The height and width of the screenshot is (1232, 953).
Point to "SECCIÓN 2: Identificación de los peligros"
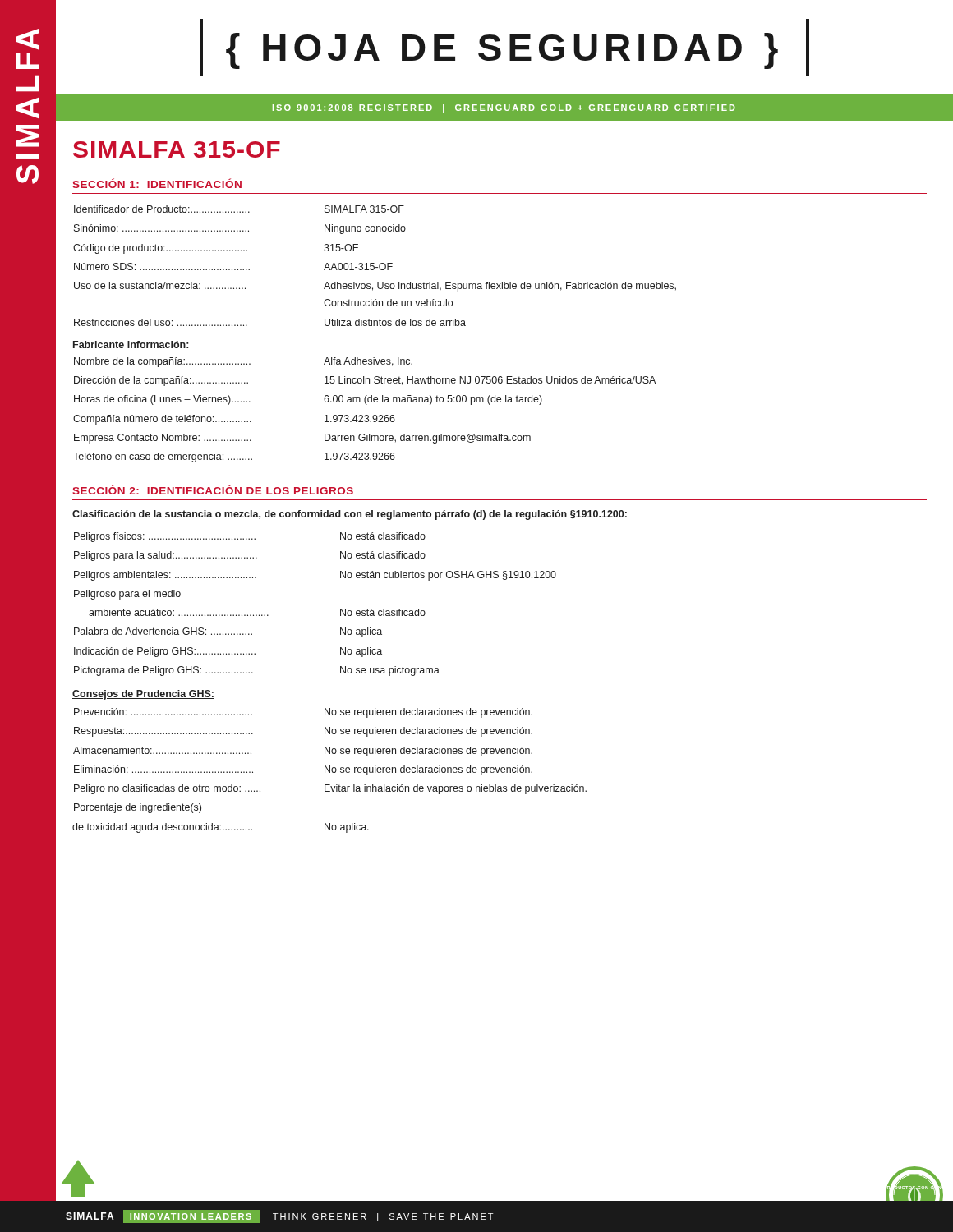click(x=213, y=491)
